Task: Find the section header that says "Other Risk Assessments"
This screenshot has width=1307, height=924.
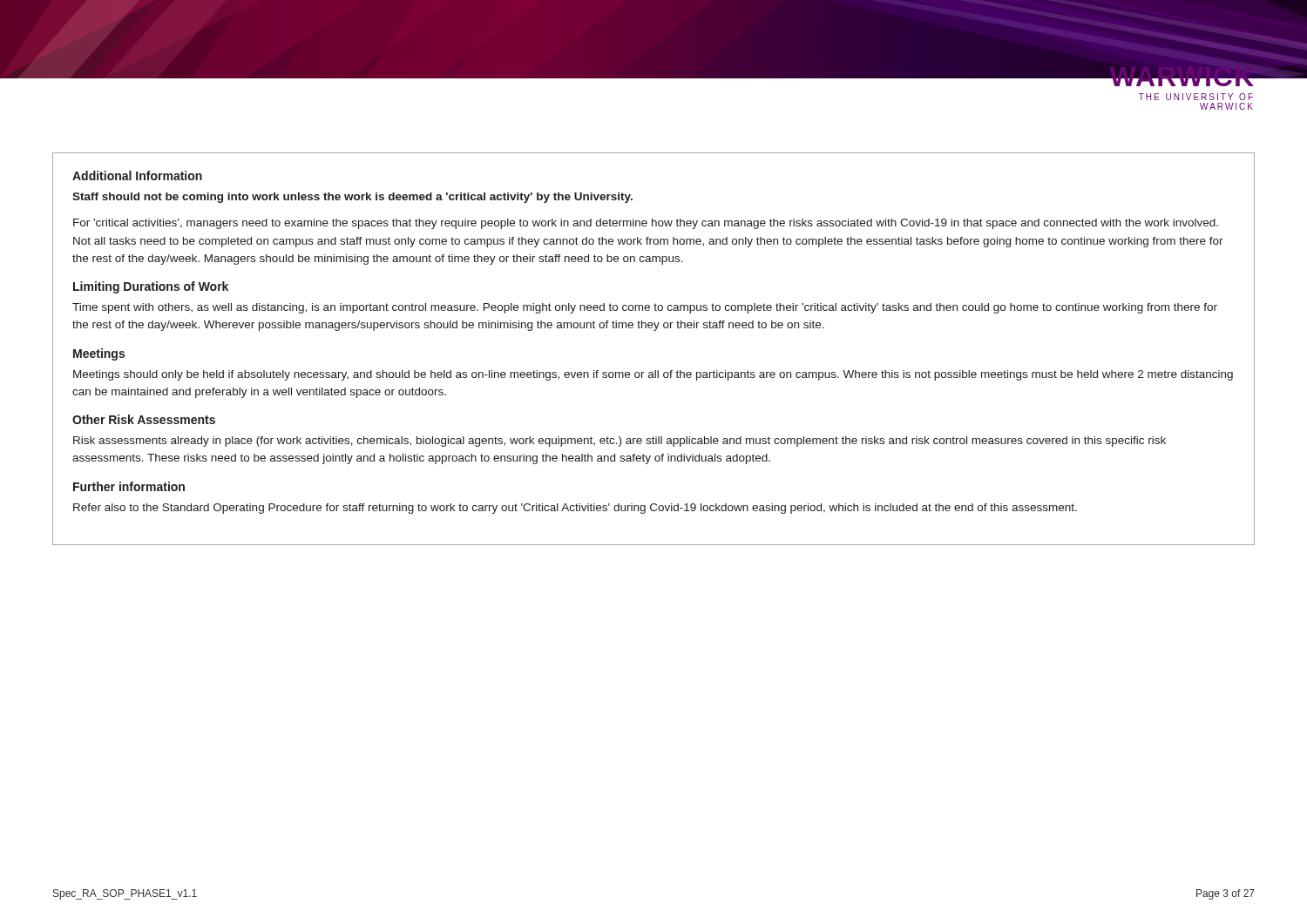Action: point(144,420)
